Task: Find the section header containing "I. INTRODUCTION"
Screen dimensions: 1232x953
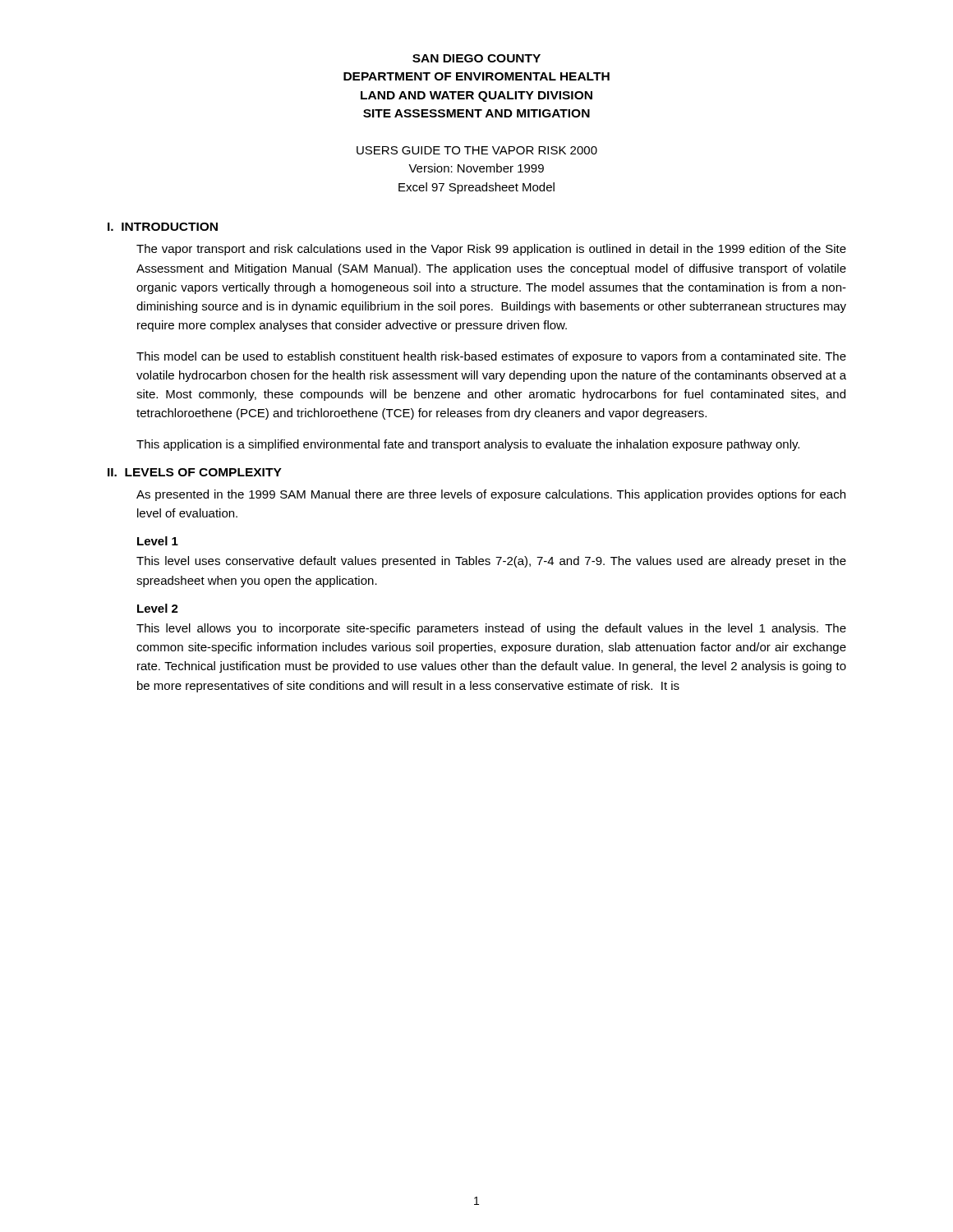Action: [x=163, y=227]
